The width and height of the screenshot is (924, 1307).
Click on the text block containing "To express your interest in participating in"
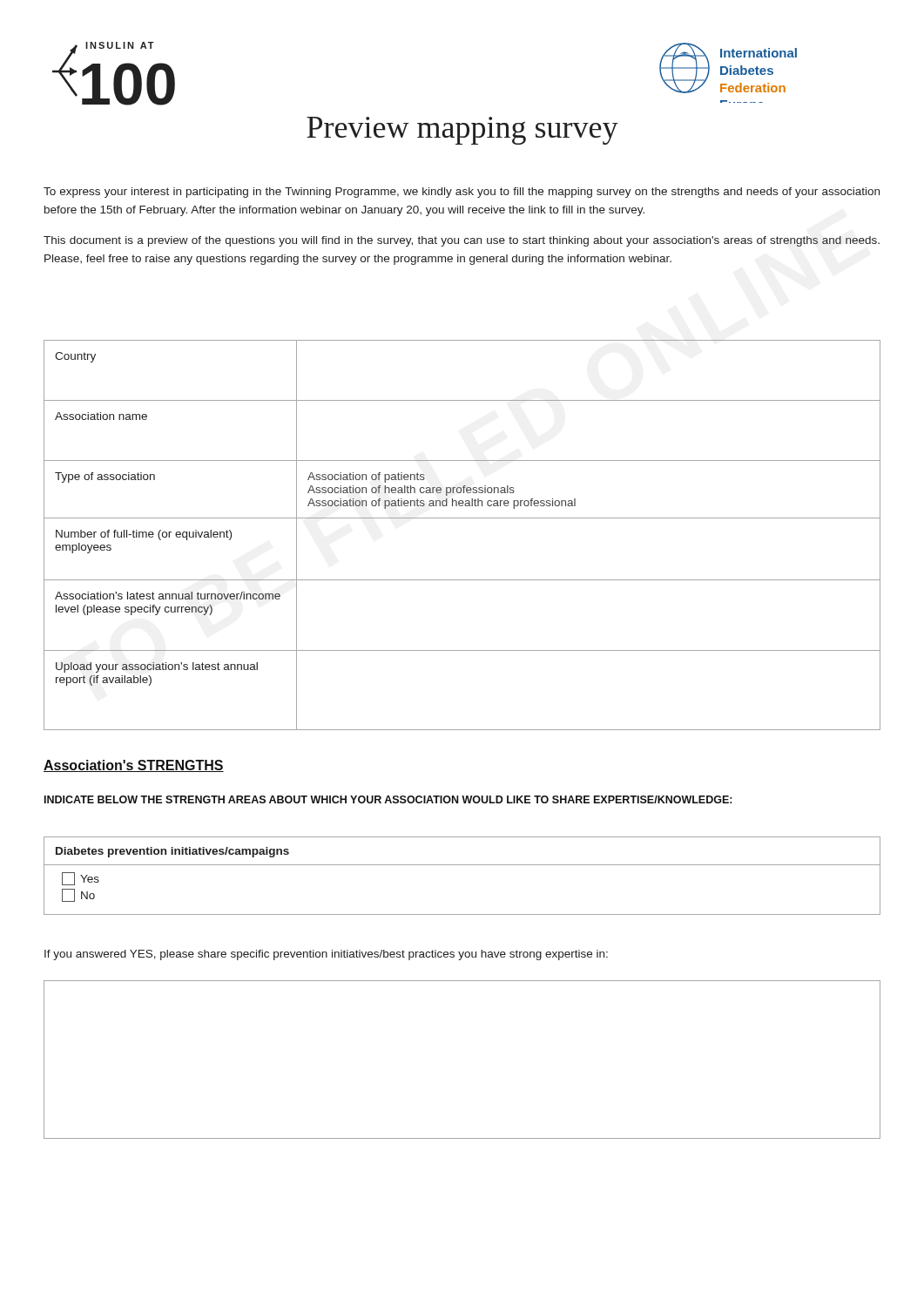(462, 193)
